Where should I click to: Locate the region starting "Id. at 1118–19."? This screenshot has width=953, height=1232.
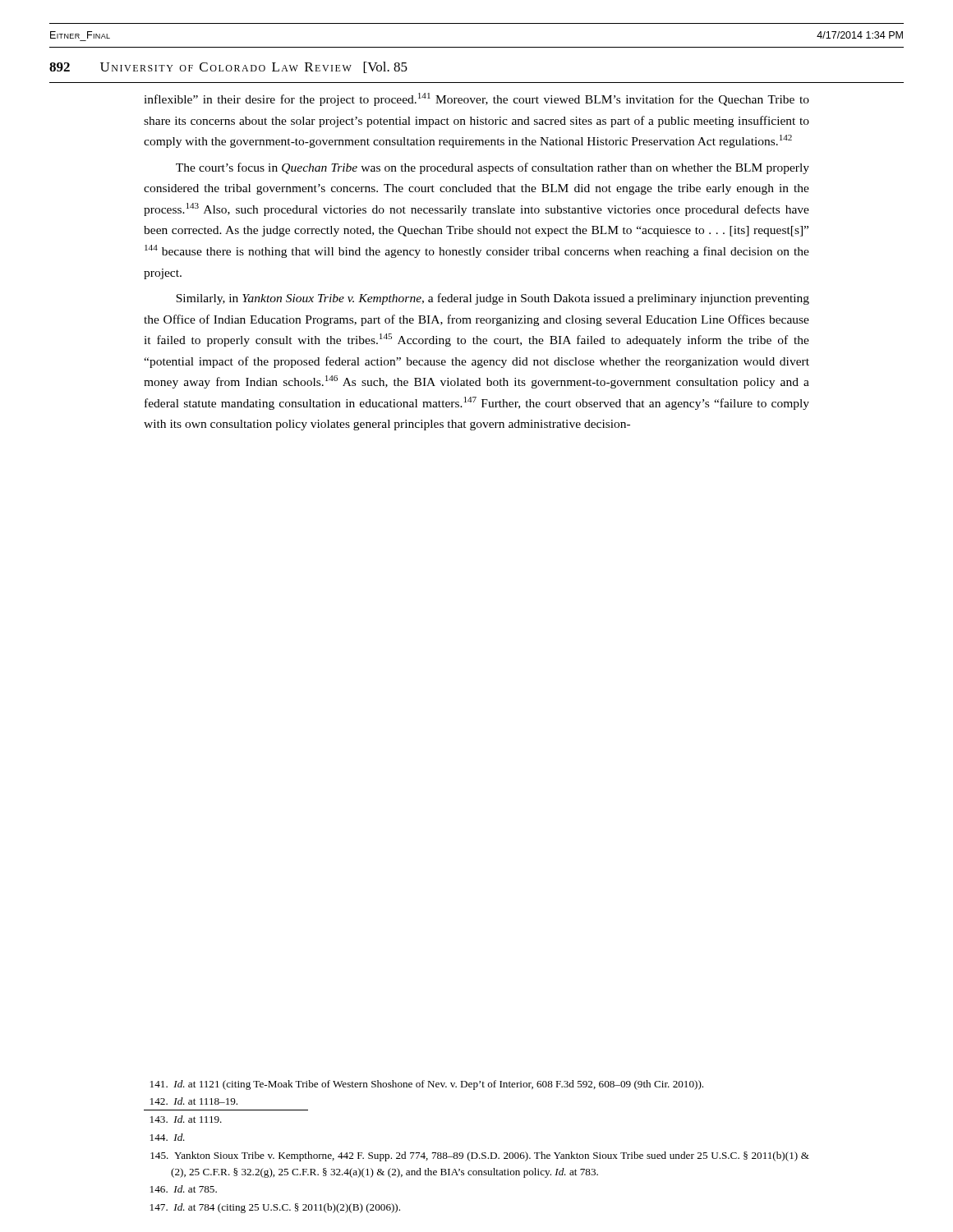click(x=191, y=1101)
